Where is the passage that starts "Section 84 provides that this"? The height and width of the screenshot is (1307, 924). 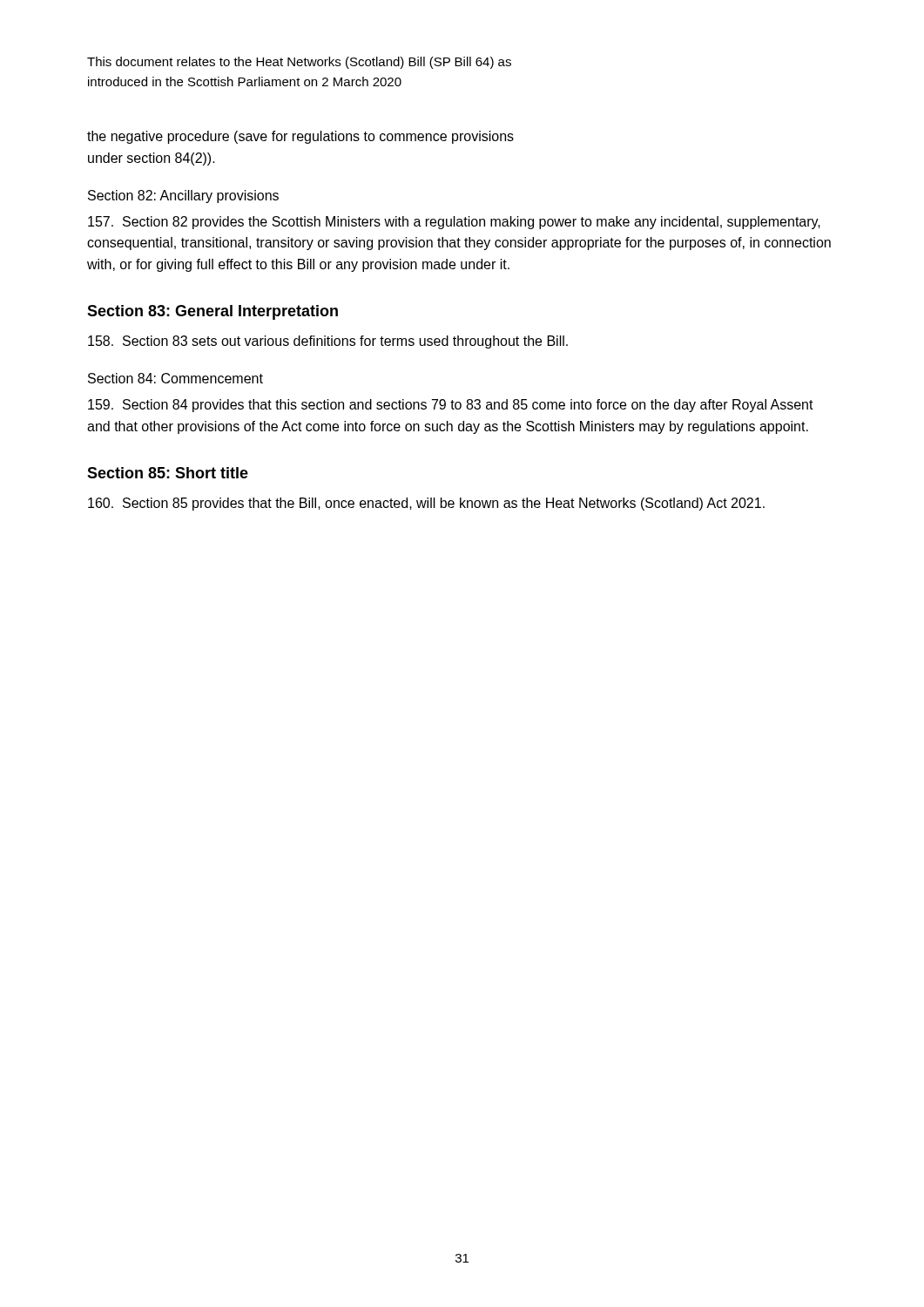pos(450,415)
